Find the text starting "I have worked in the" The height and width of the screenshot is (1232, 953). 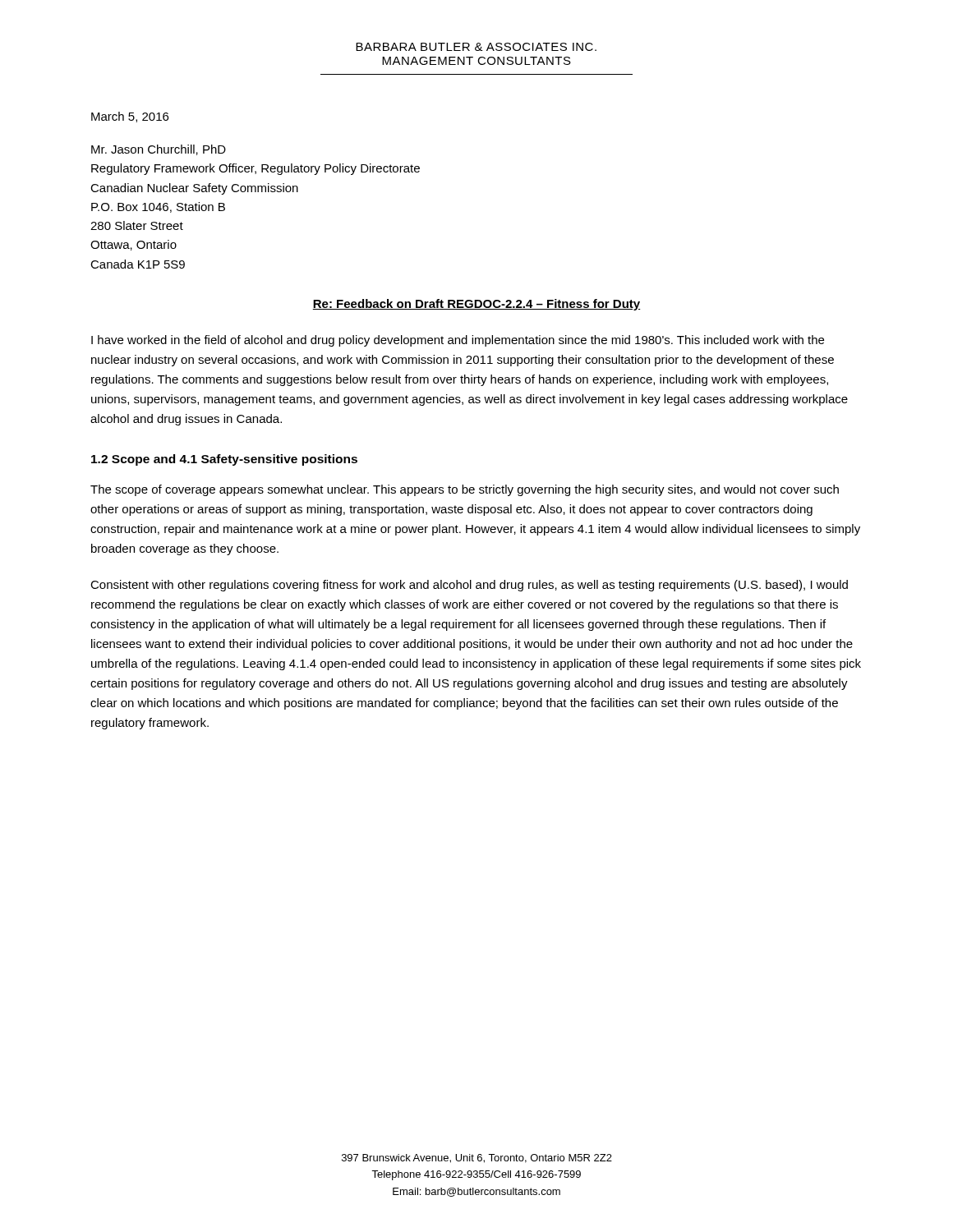pos(469,379)
